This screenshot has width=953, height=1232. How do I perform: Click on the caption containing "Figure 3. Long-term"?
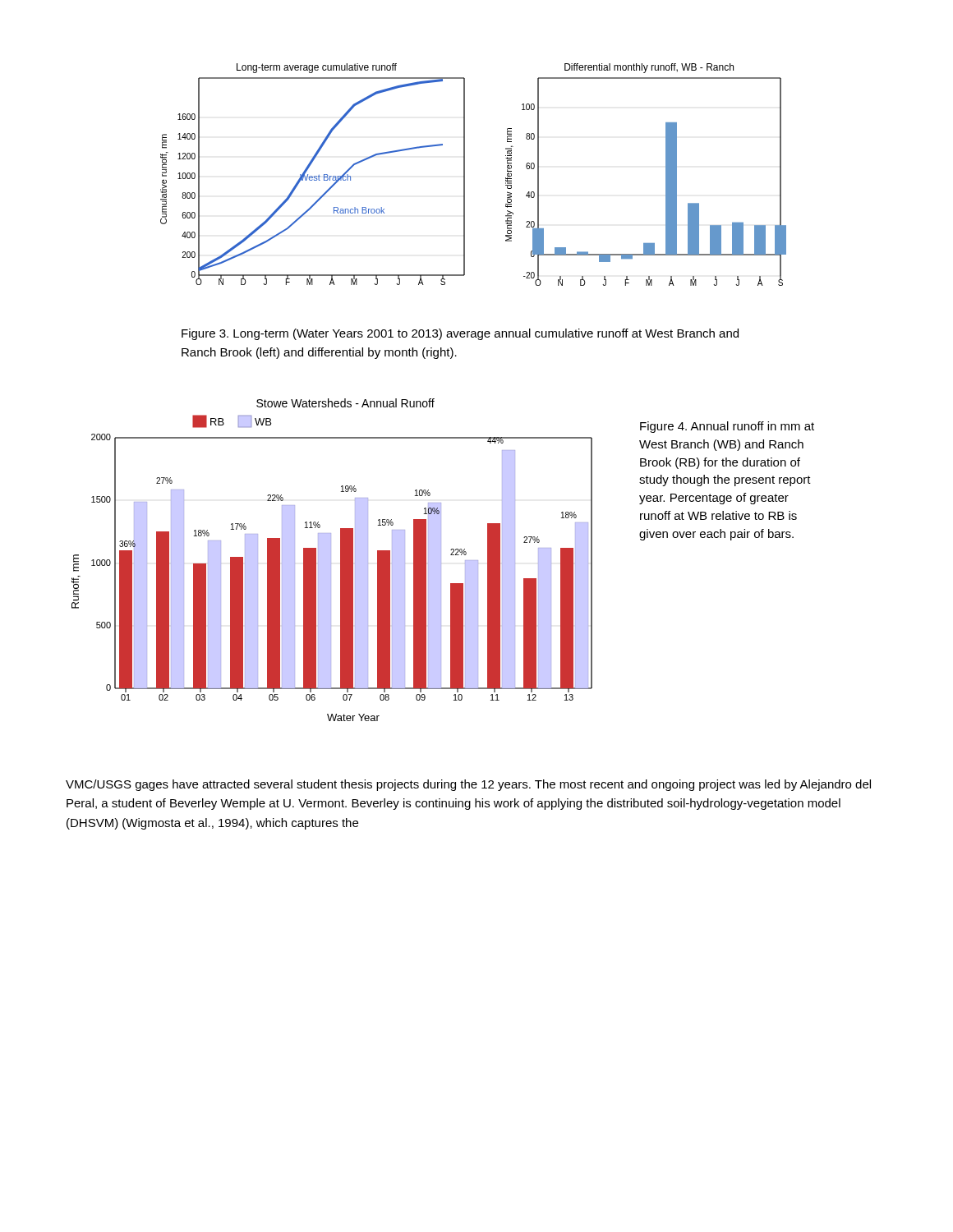[460, 342]
